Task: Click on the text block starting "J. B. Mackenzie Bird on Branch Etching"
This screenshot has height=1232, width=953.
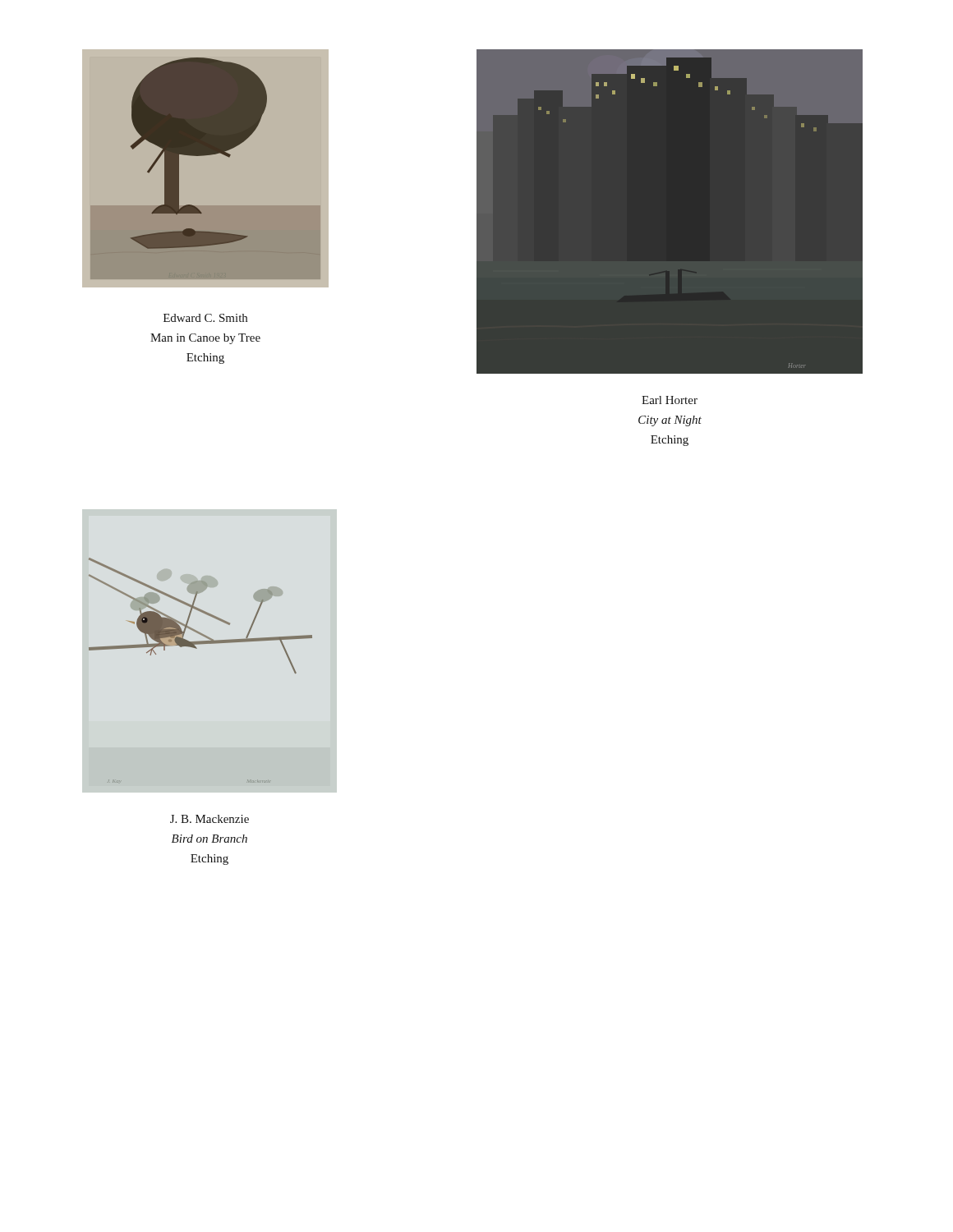Action: [210, 839]
